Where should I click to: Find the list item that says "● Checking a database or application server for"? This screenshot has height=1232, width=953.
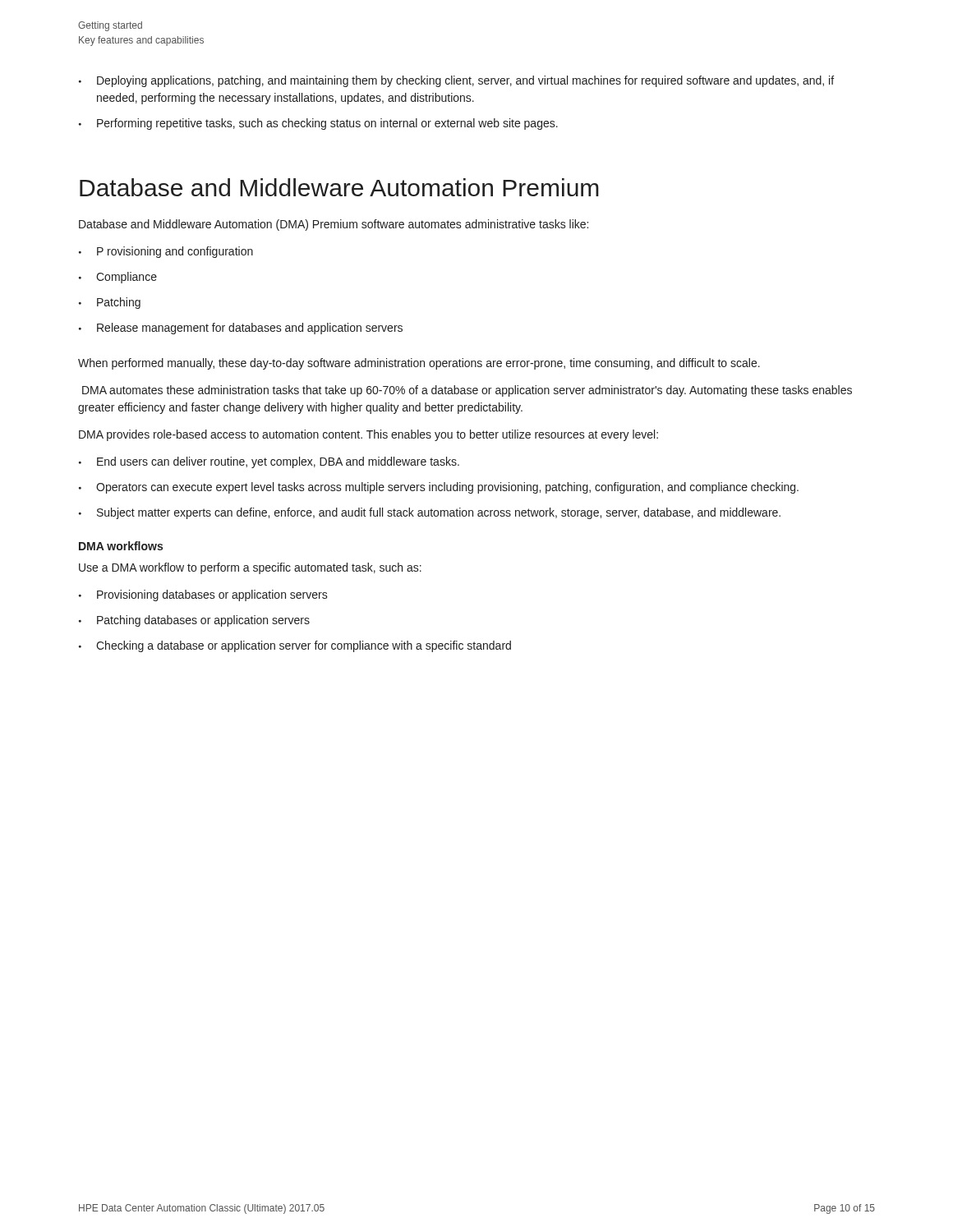(x=476, y=646)
